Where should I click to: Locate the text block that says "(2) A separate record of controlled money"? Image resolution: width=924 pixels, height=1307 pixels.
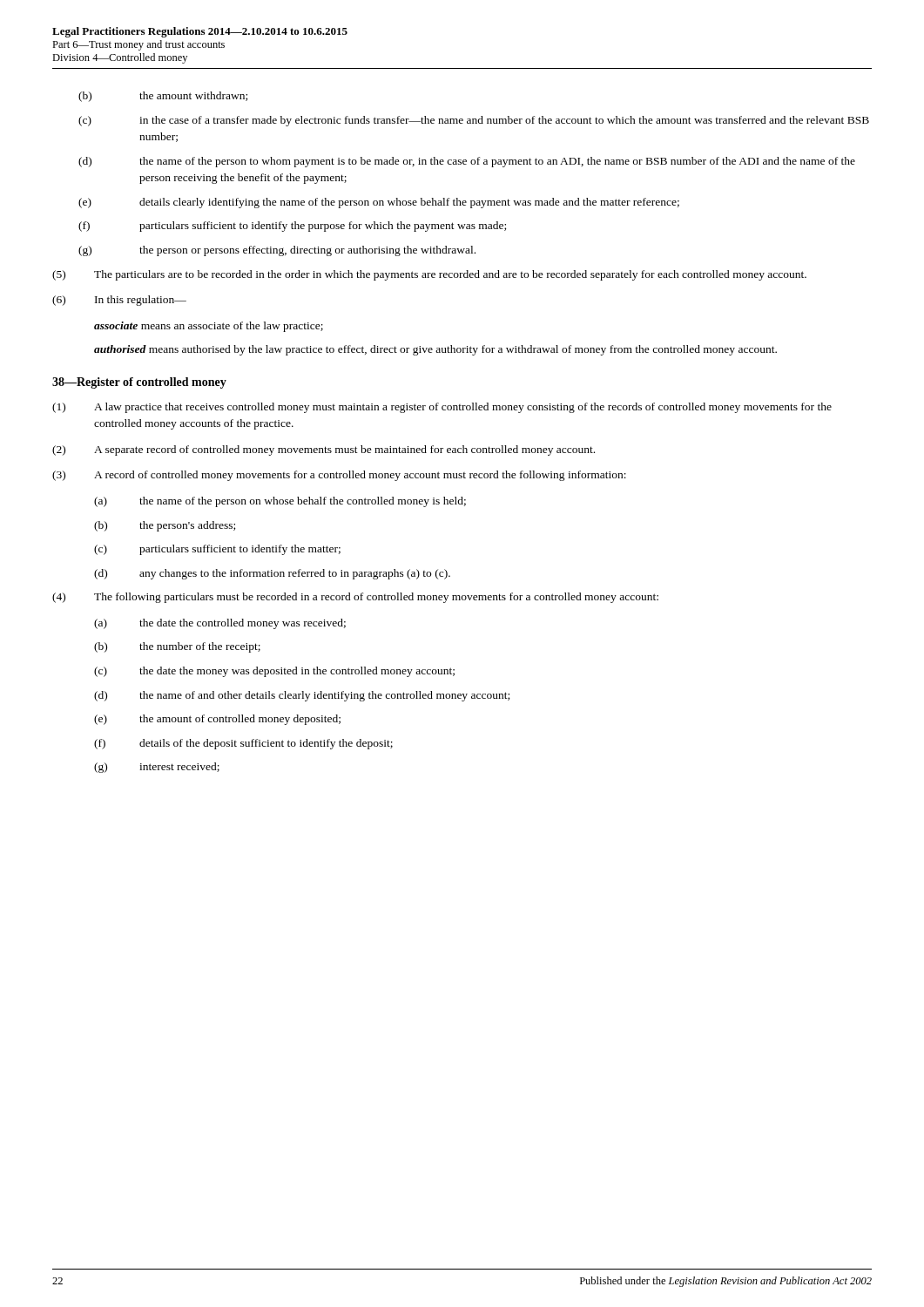tap(462, 449)
